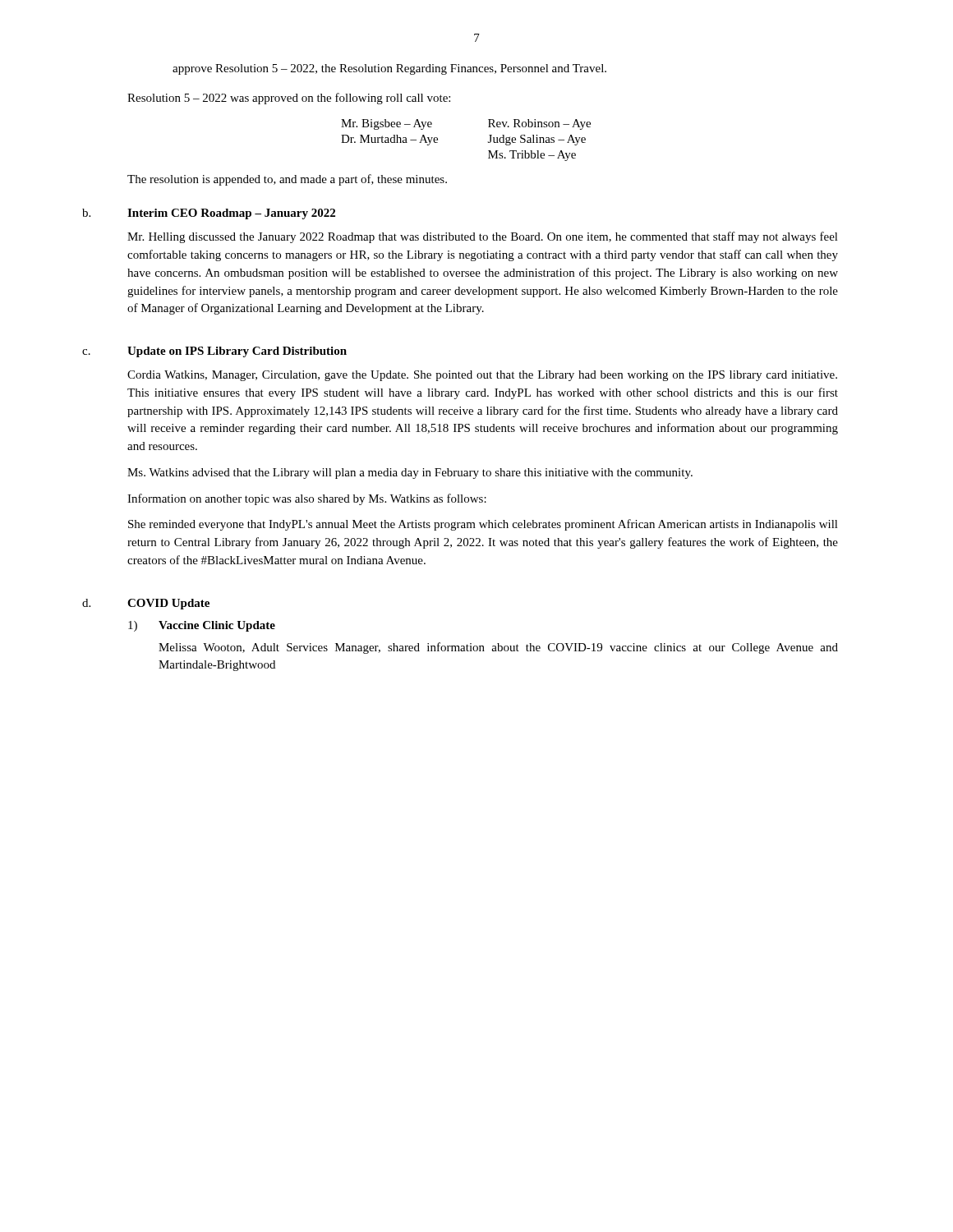Select the text block with the text "approve Resolution 5 – 2022, the Resolution Regarding"
Image resolution: width=953 pixels, height=1232 pixels.
(505, 69)
